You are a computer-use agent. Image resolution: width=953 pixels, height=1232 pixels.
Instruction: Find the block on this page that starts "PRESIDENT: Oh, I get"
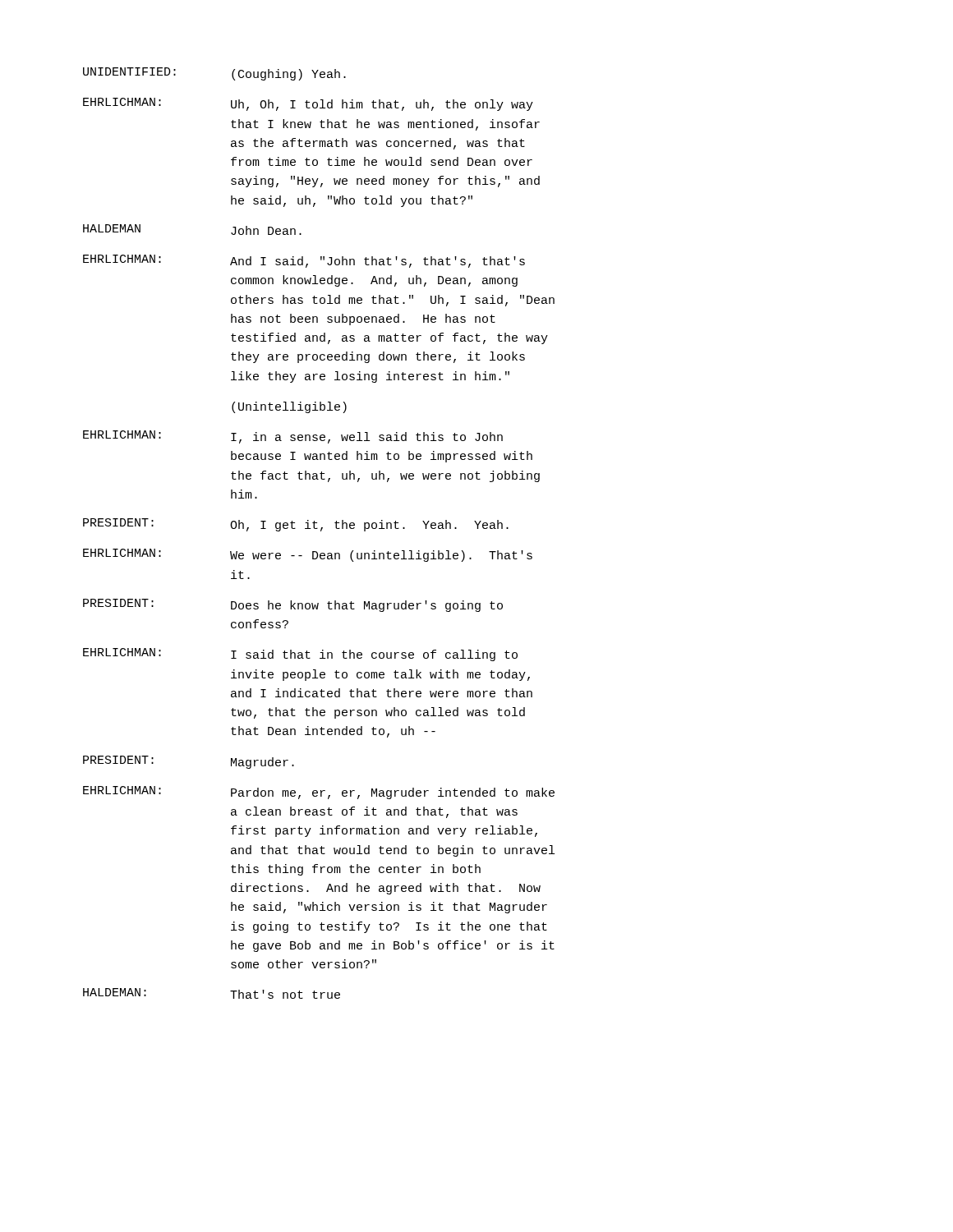click(x=297, y=526)
